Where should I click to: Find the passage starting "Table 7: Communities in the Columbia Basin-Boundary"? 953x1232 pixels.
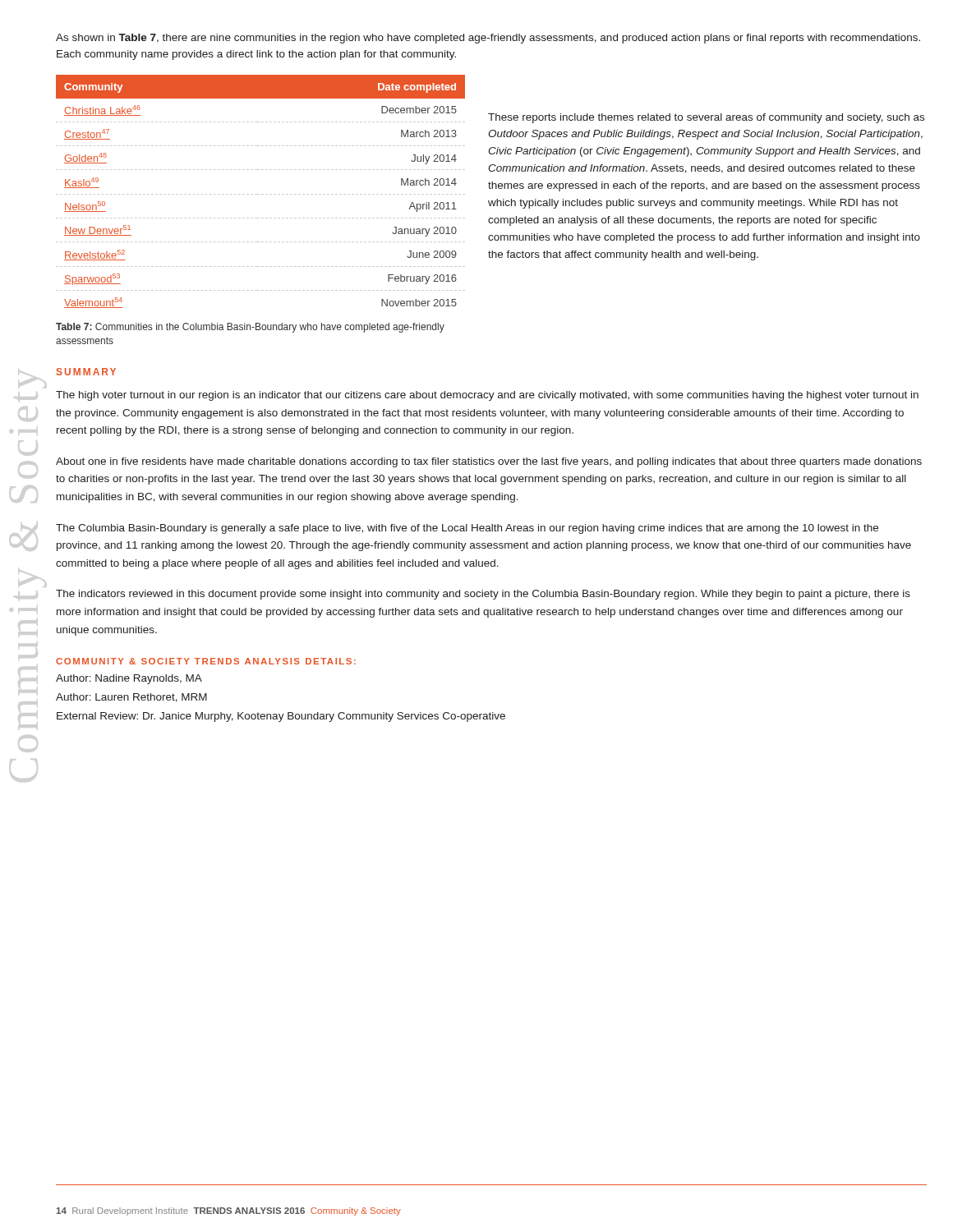coord(250,334)
